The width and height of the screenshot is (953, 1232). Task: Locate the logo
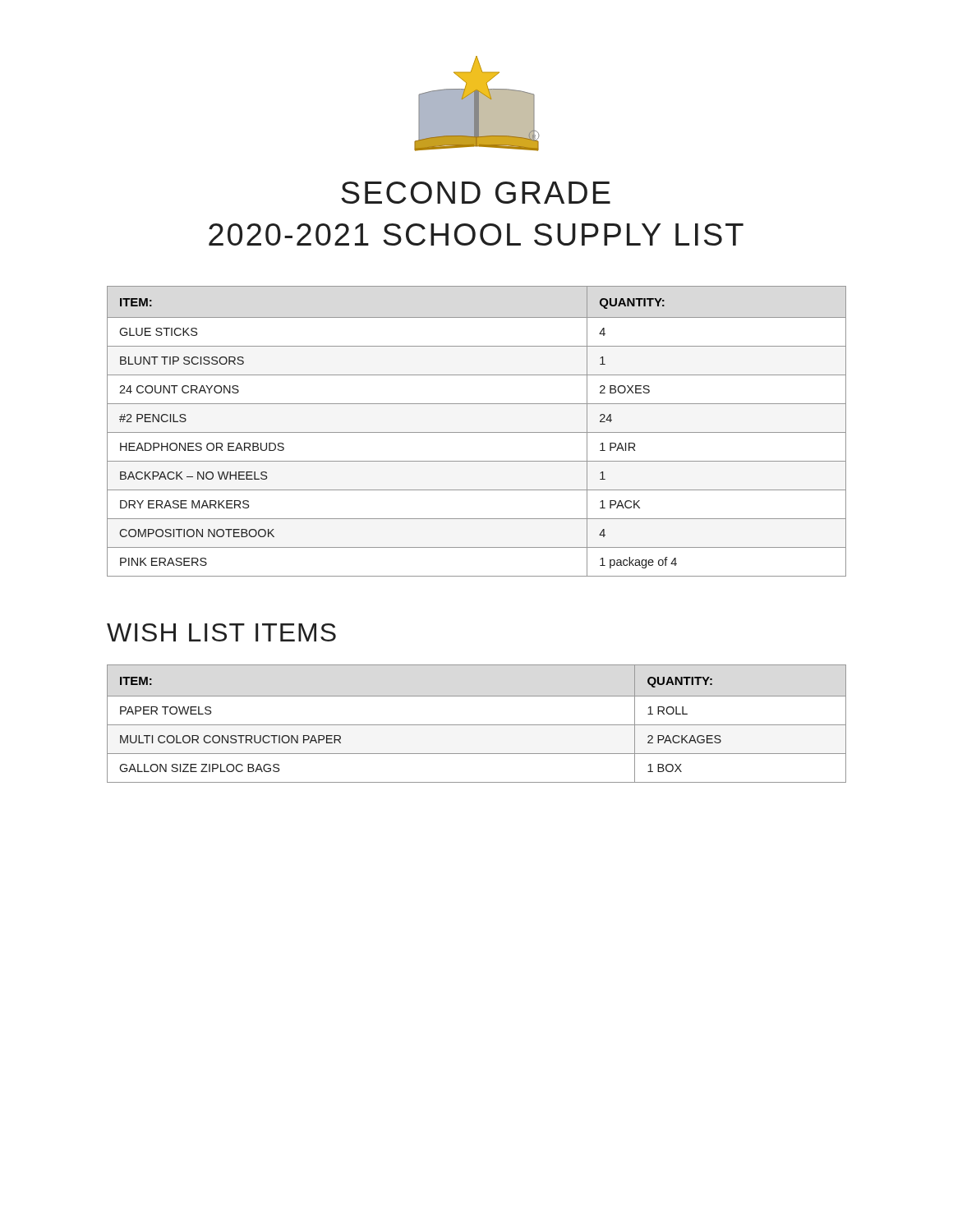coord(476,104)
